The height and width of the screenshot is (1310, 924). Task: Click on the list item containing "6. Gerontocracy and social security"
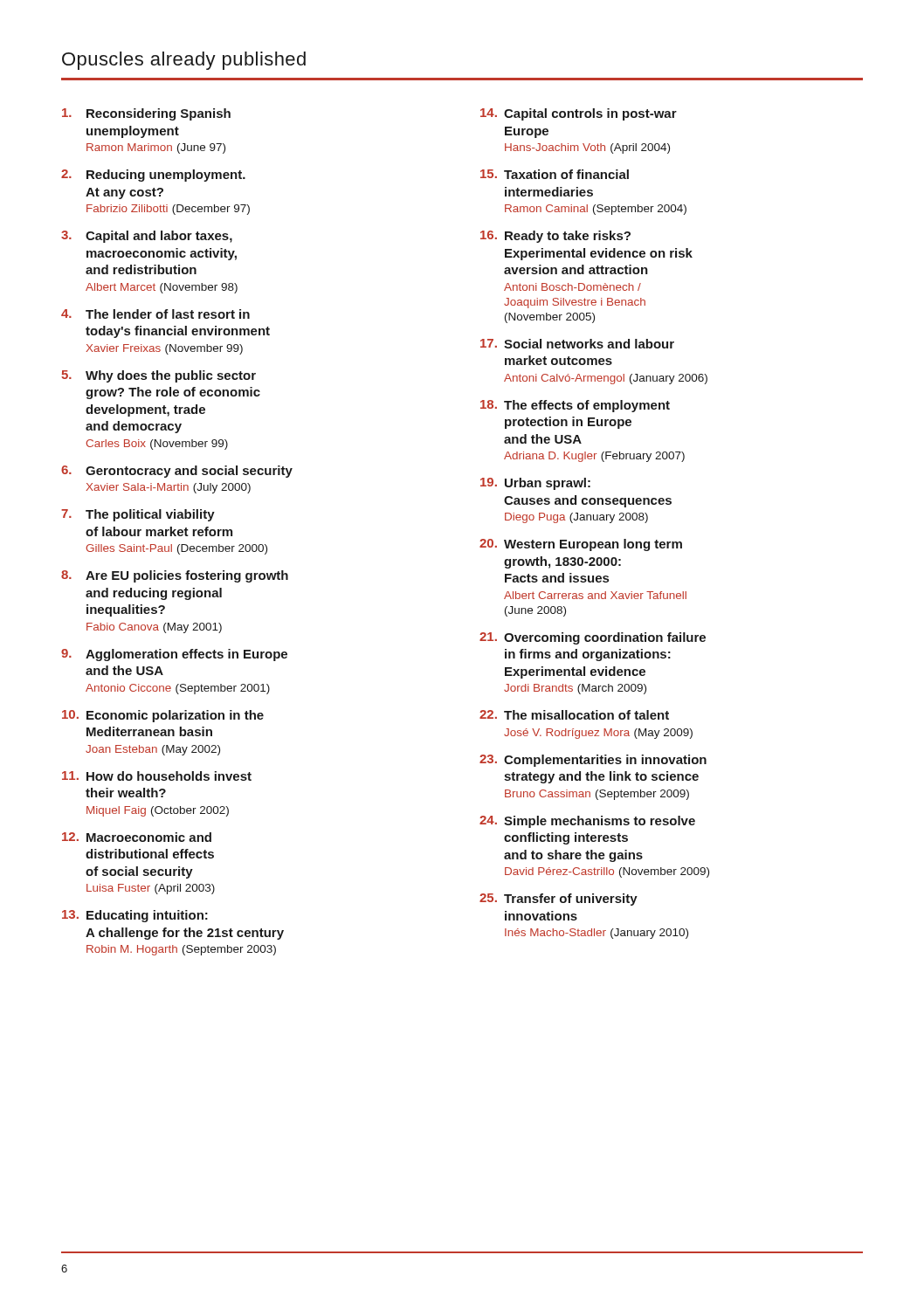pos(253,477)
